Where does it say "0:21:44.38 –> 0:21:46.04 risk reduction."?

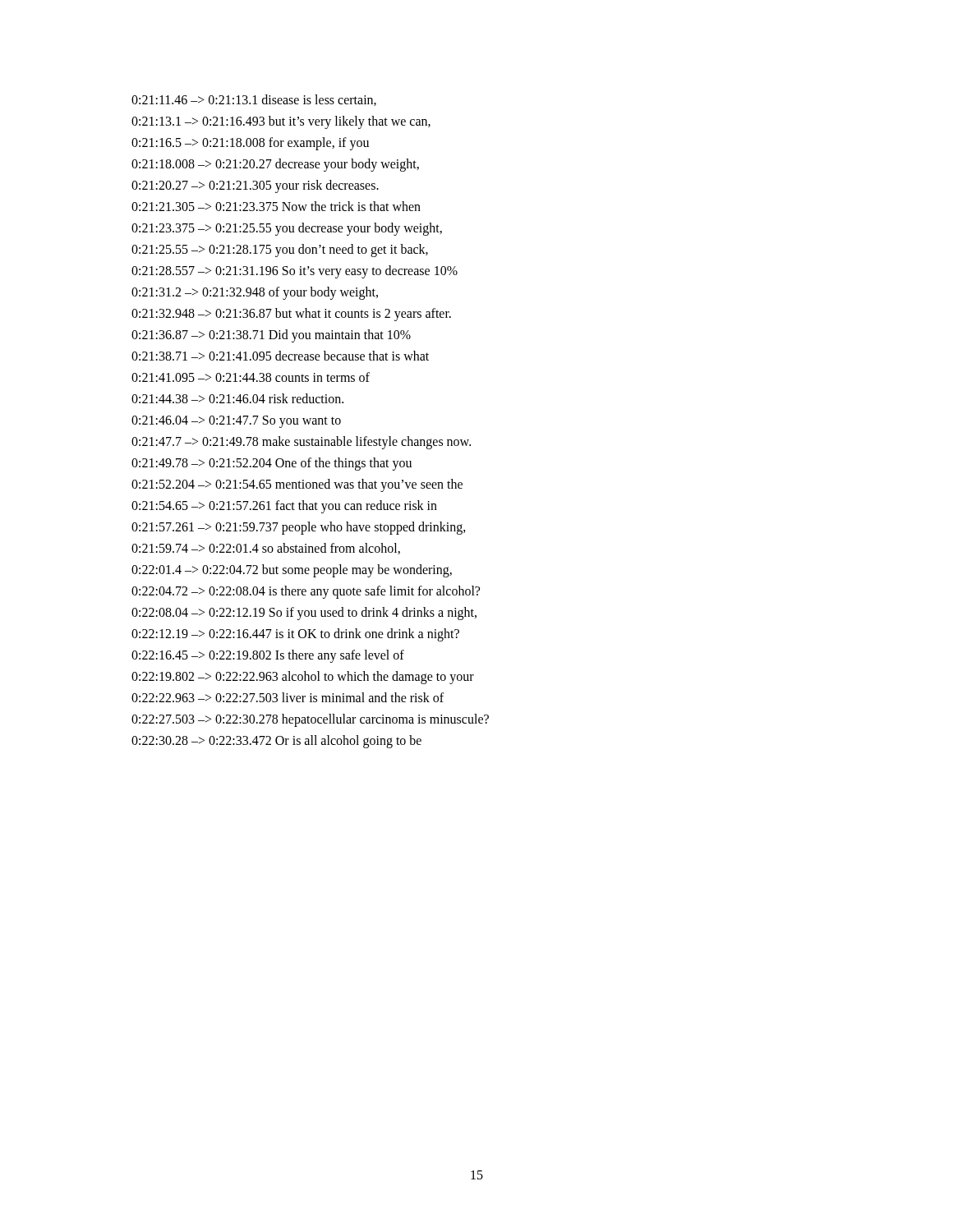pos(238,399)
